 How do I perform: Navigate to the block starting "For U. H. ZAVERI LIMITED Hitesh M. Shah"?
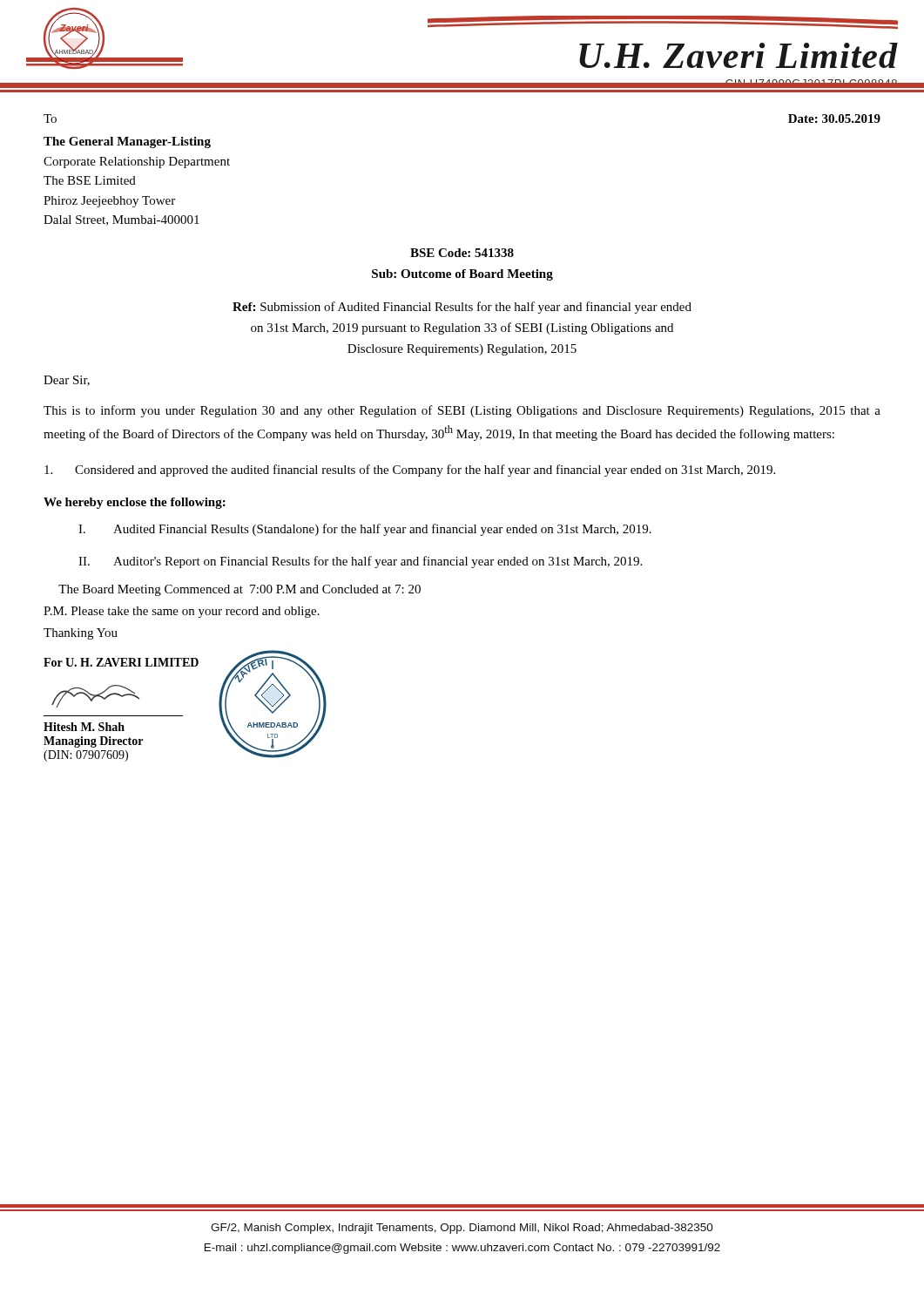click(x=187, y=710)
